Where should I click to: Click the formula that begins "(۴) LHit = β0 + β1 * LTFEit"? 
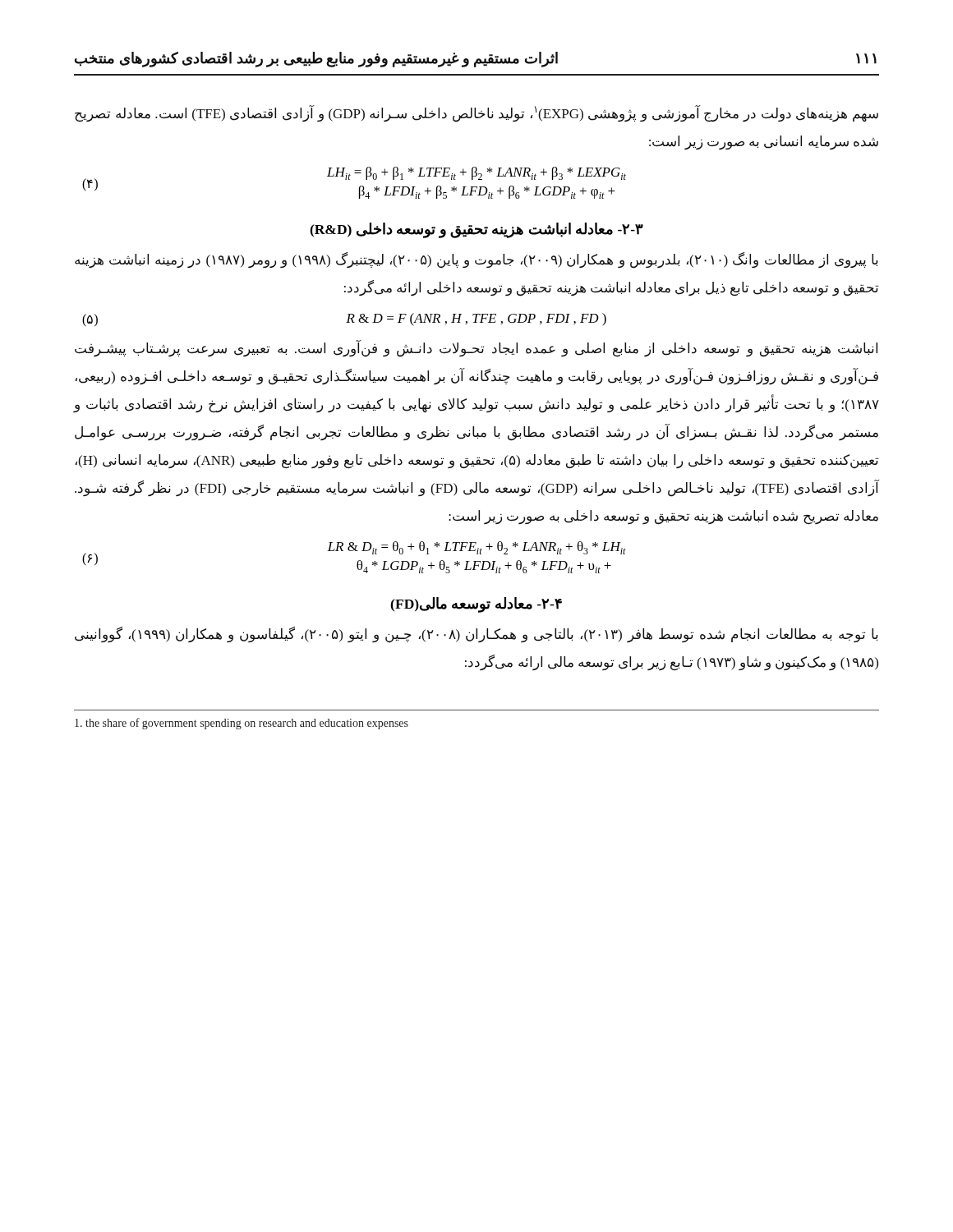354,183
